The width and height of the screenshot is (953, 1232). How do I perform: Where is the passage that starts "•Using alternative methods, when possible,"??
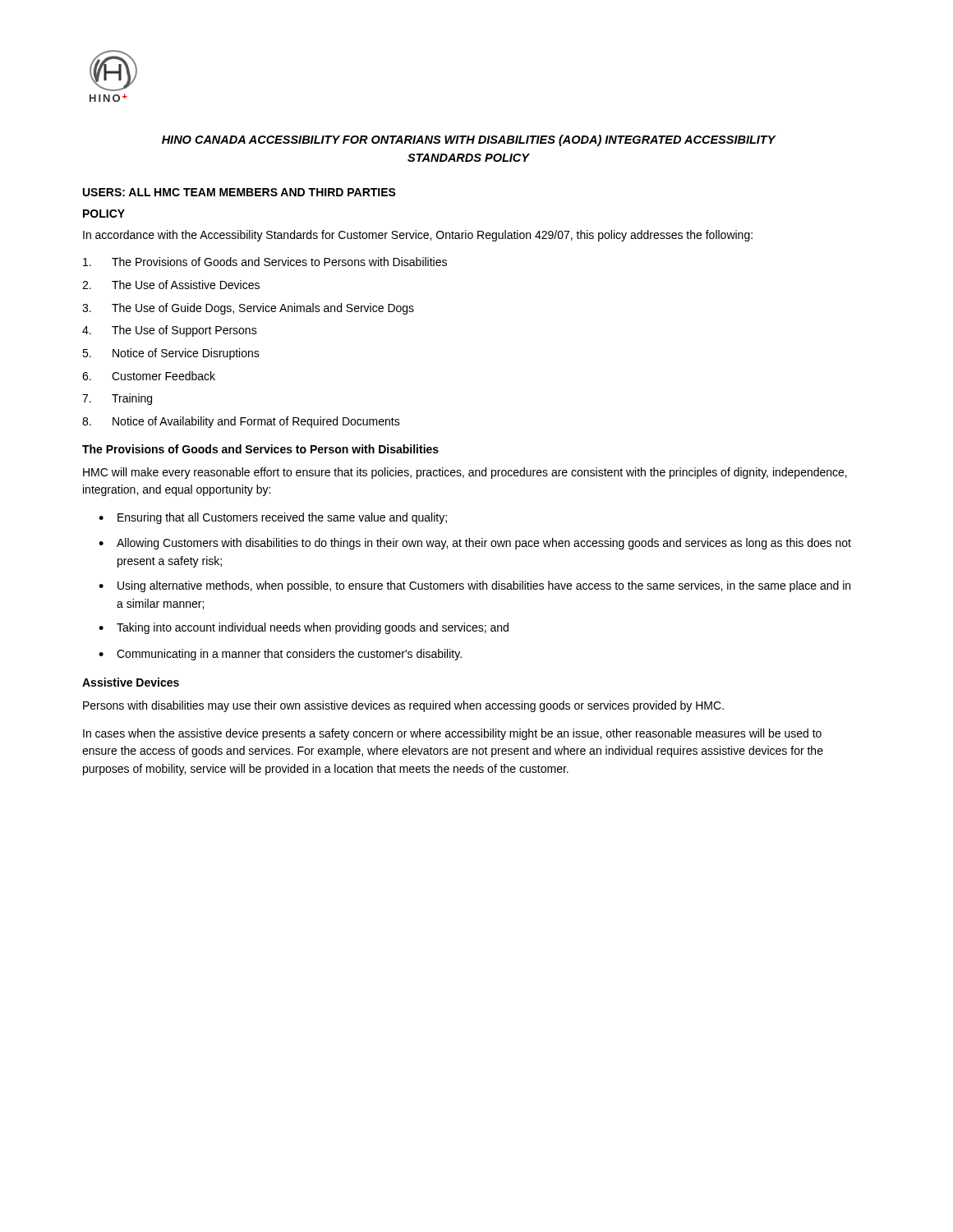476,595
